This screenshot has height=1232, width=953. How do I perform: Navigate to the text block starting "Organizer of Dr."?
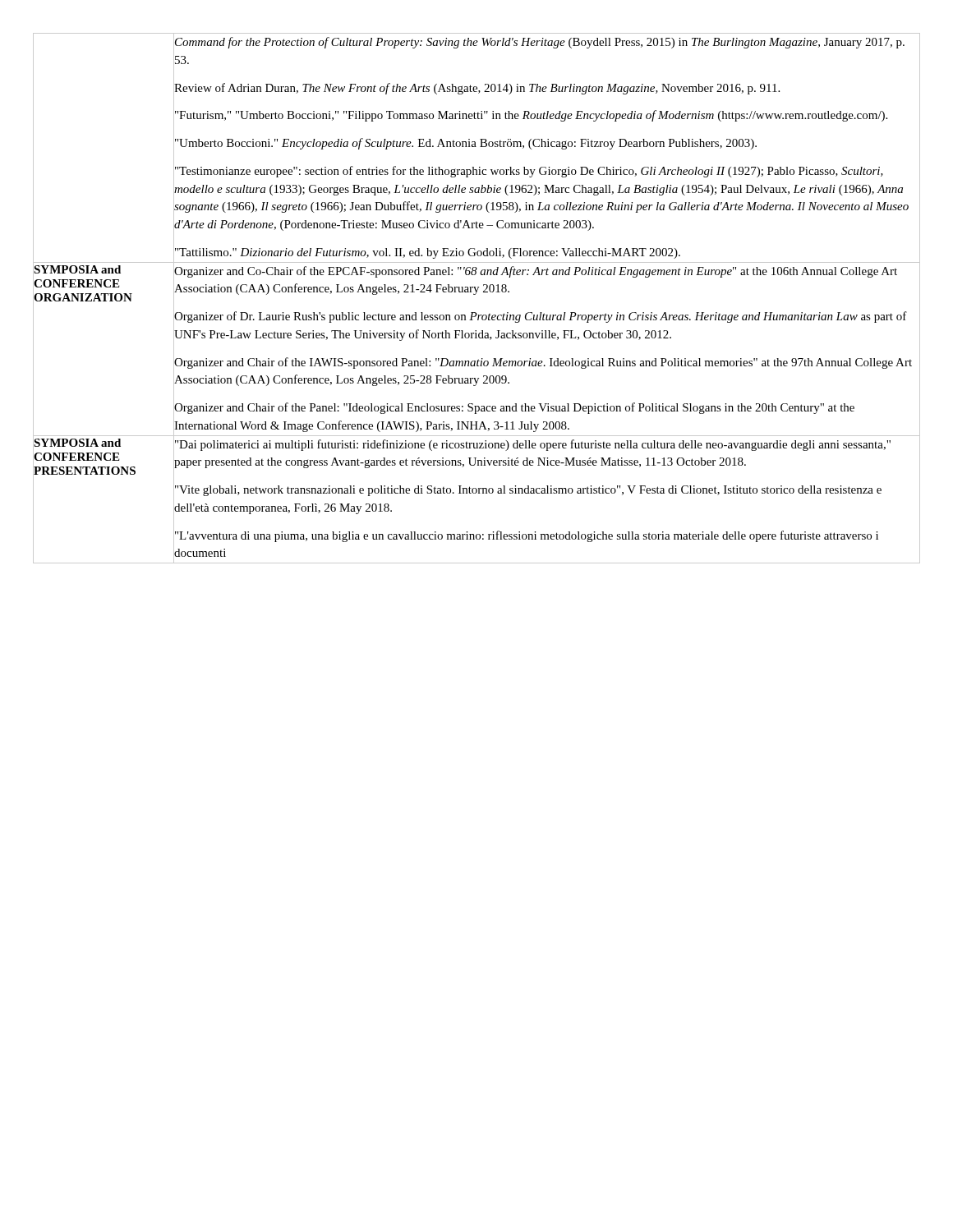tap(540, 325)
